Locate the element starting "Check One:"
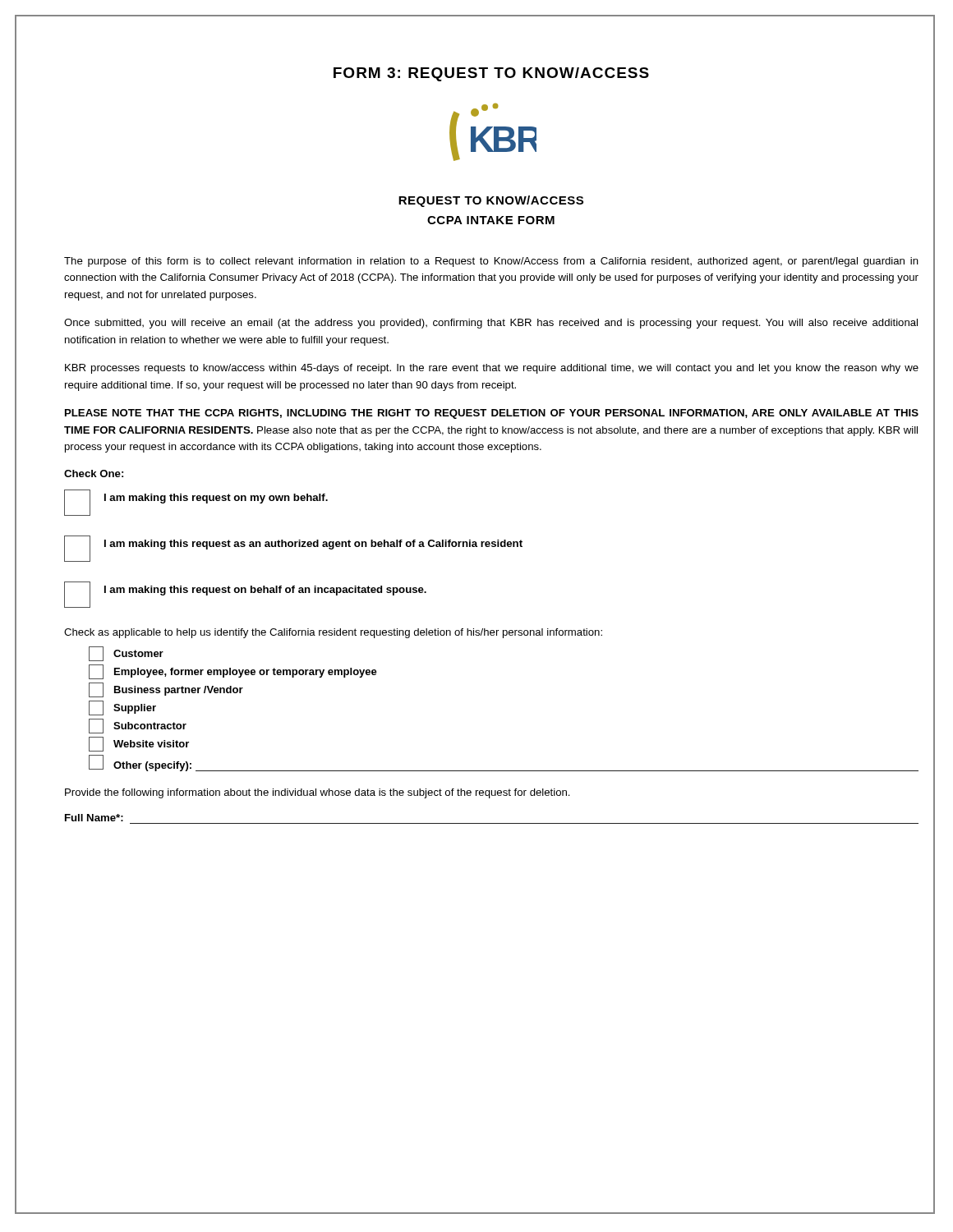This screenshot has width=953, height=1232. (94, 473)
